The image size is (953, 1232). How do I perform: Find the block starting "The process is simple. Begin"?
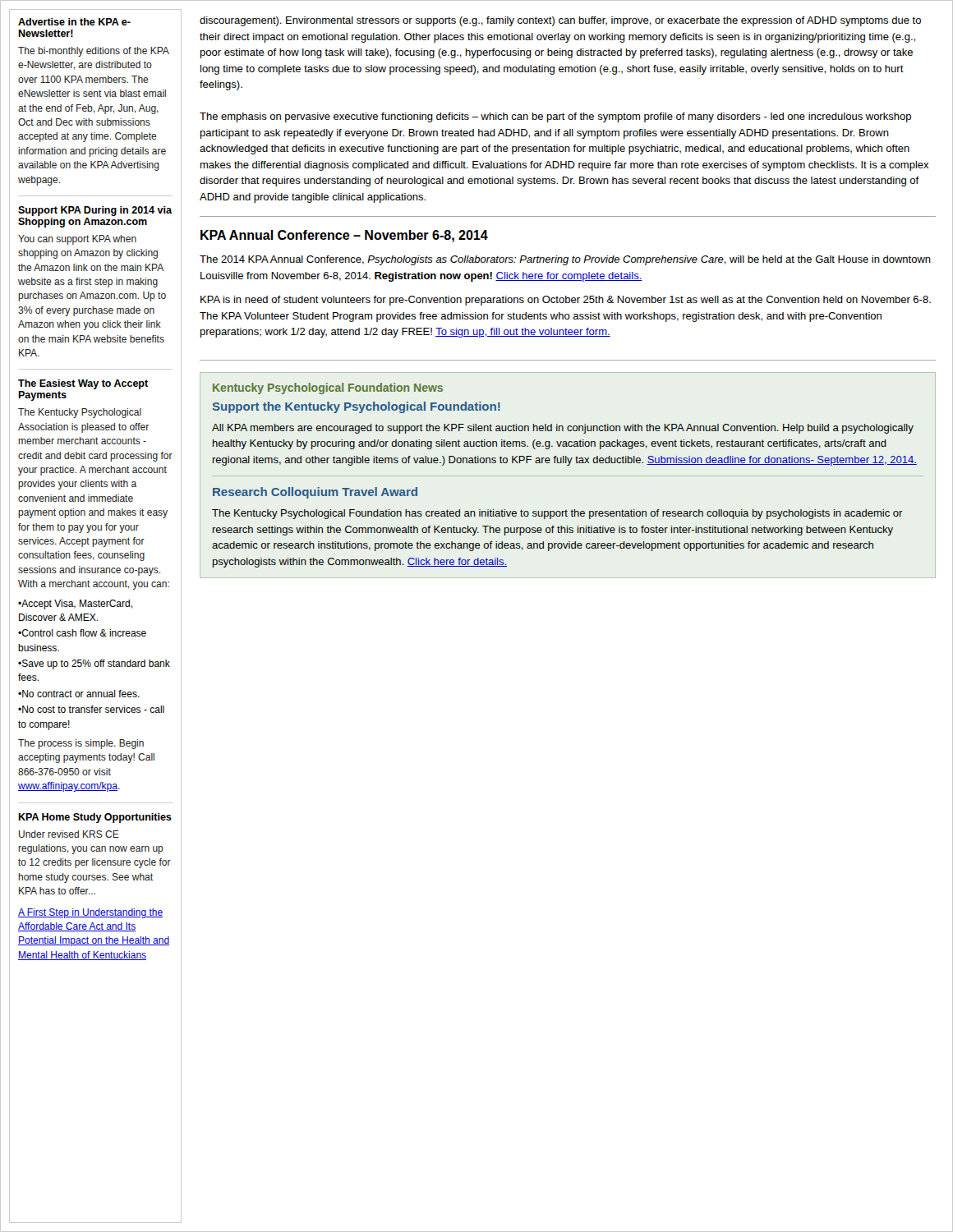point(87,765)
